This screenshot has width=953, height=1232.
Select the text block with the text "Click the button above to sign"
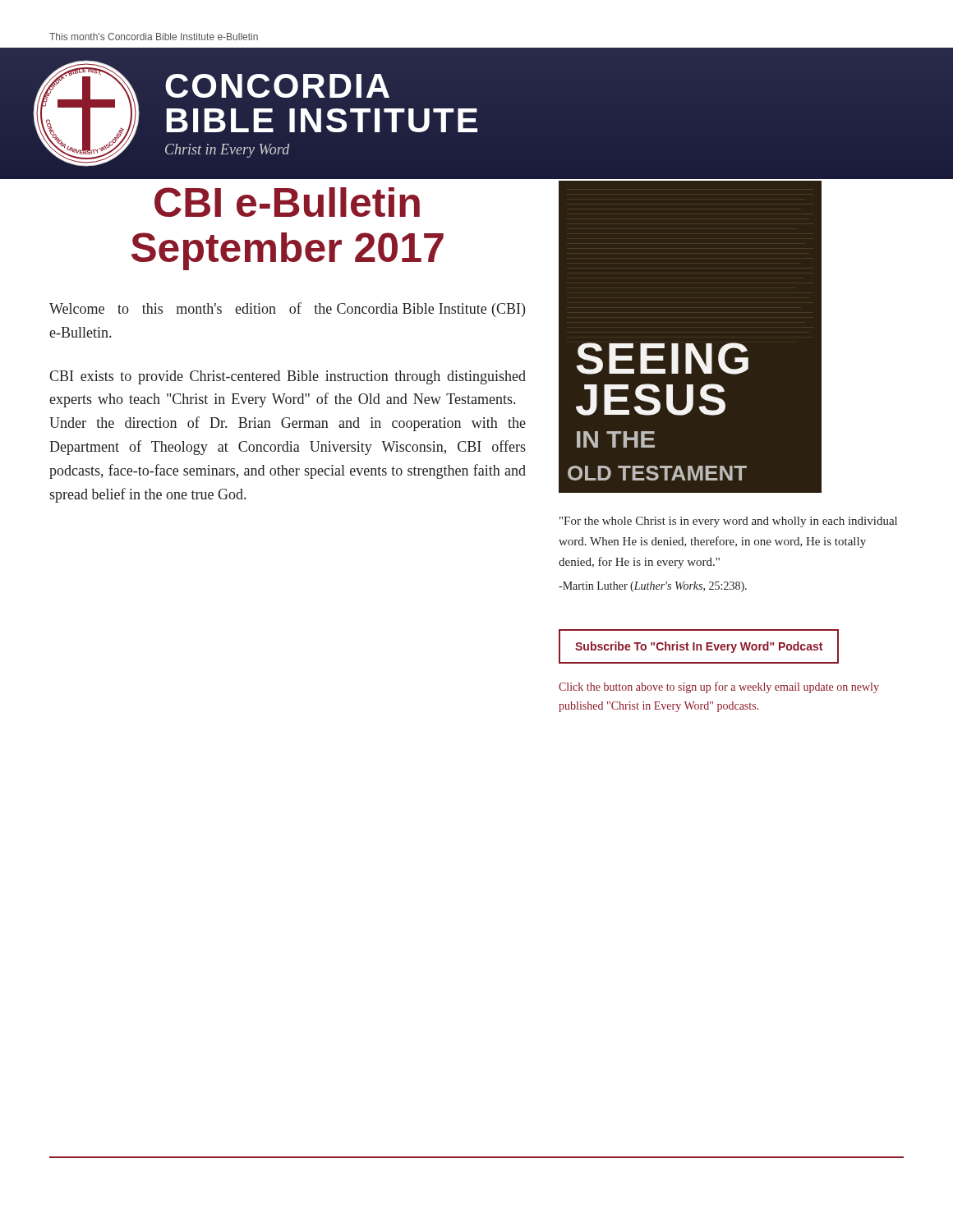(x=719, y=696)
